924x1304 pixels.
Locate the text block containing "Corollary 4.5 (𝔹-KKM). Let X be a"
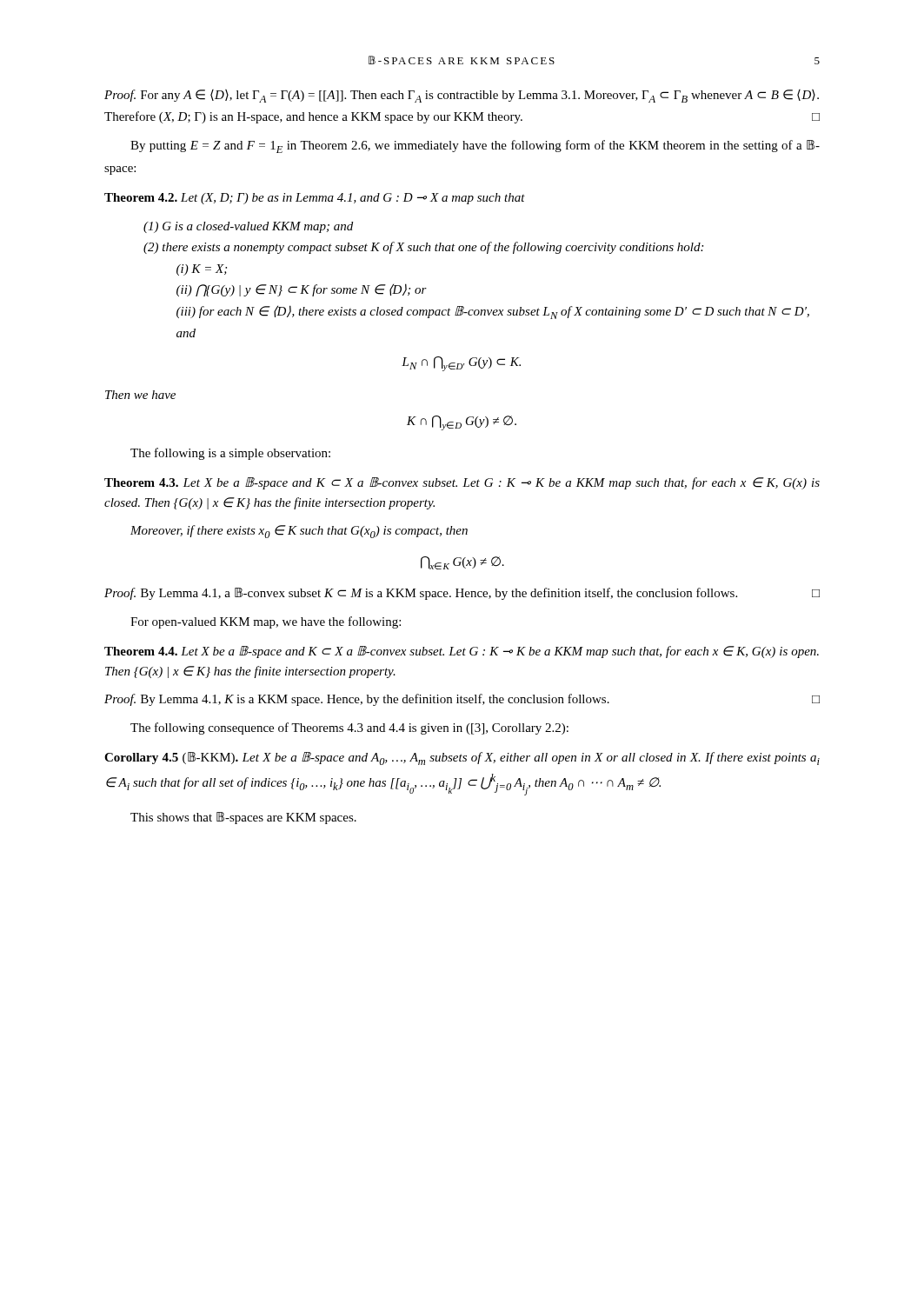tap(462, 773)
